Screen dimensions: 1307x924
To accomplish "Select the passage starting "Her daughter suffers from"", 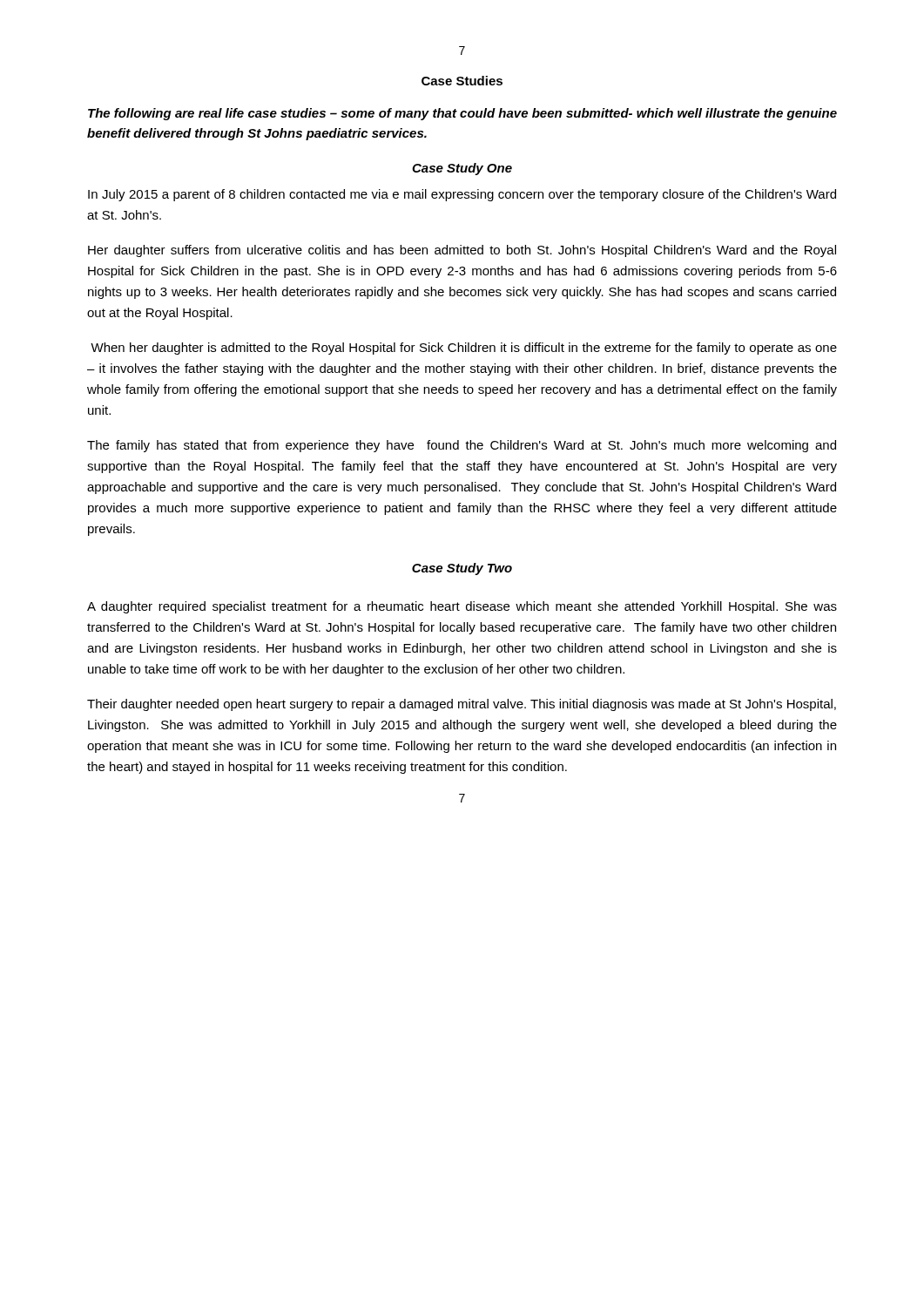I will [462, 281].
